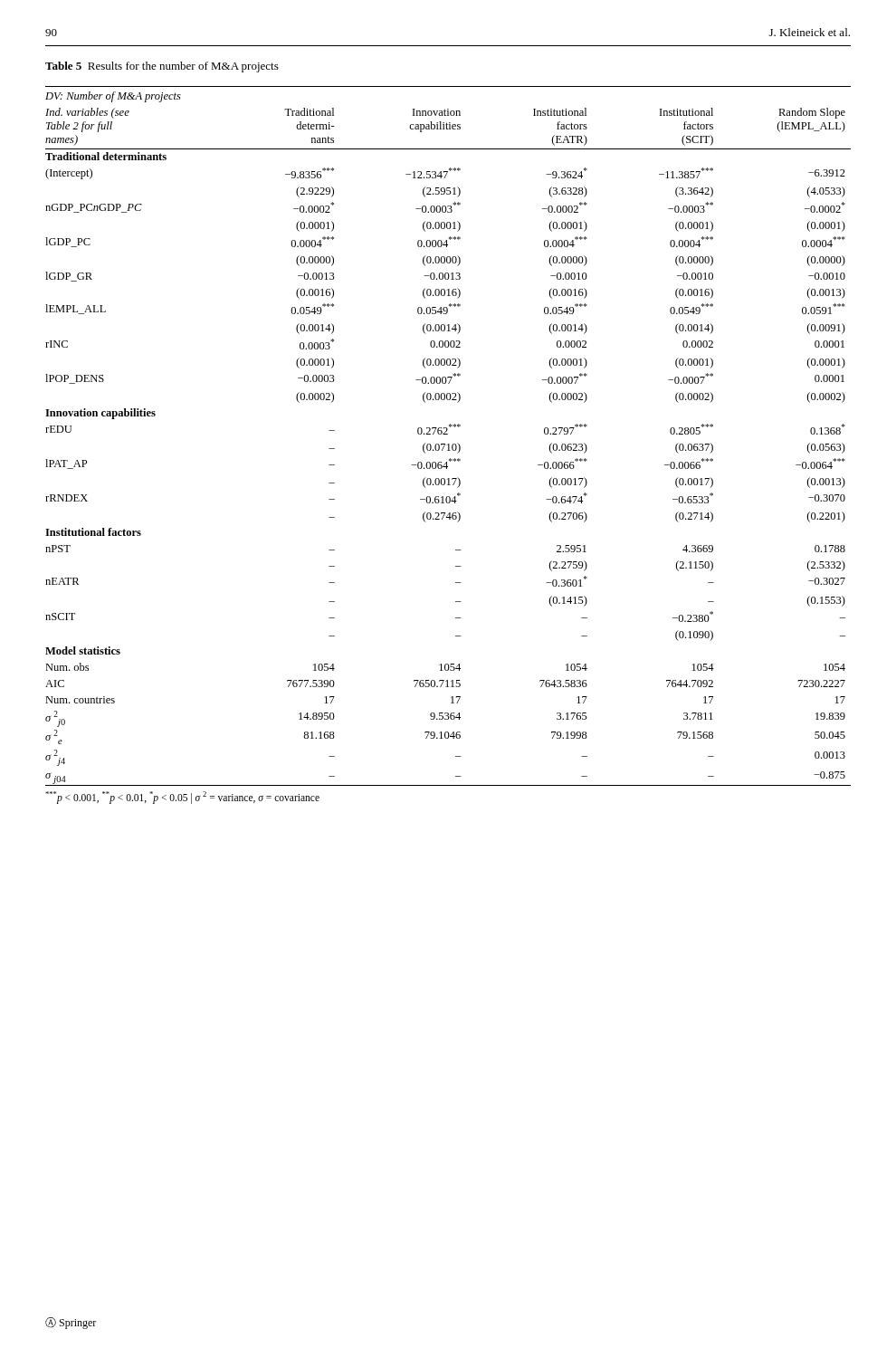The width and height of the screenshot is (896, 1358).
Task: Find a caption
Action: (162, 66)
